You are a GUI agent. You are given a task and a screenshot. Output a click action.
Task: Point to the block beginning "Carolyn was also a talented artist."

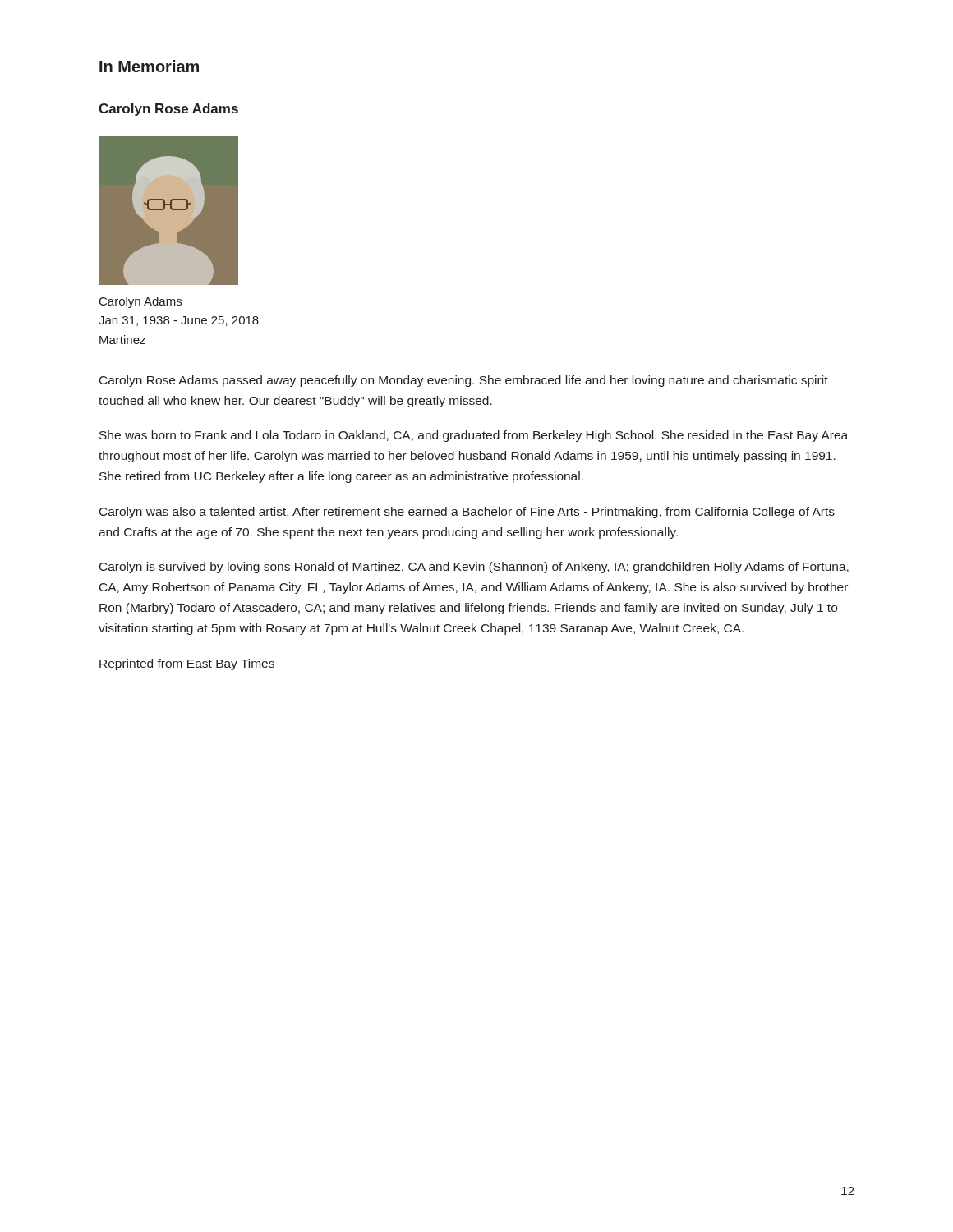click(467, 521)
